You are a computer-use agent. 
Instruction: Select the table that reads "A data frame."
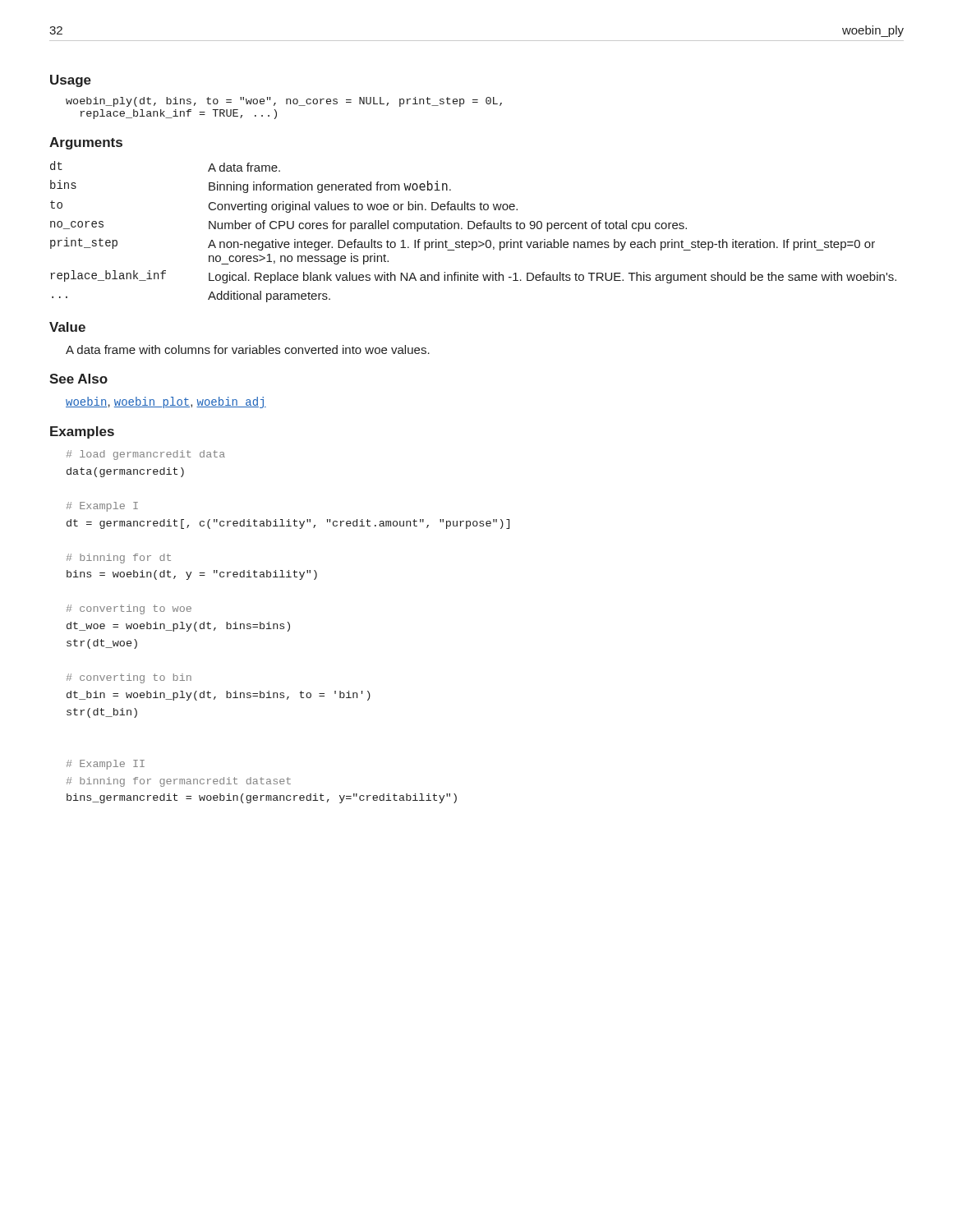476,231
